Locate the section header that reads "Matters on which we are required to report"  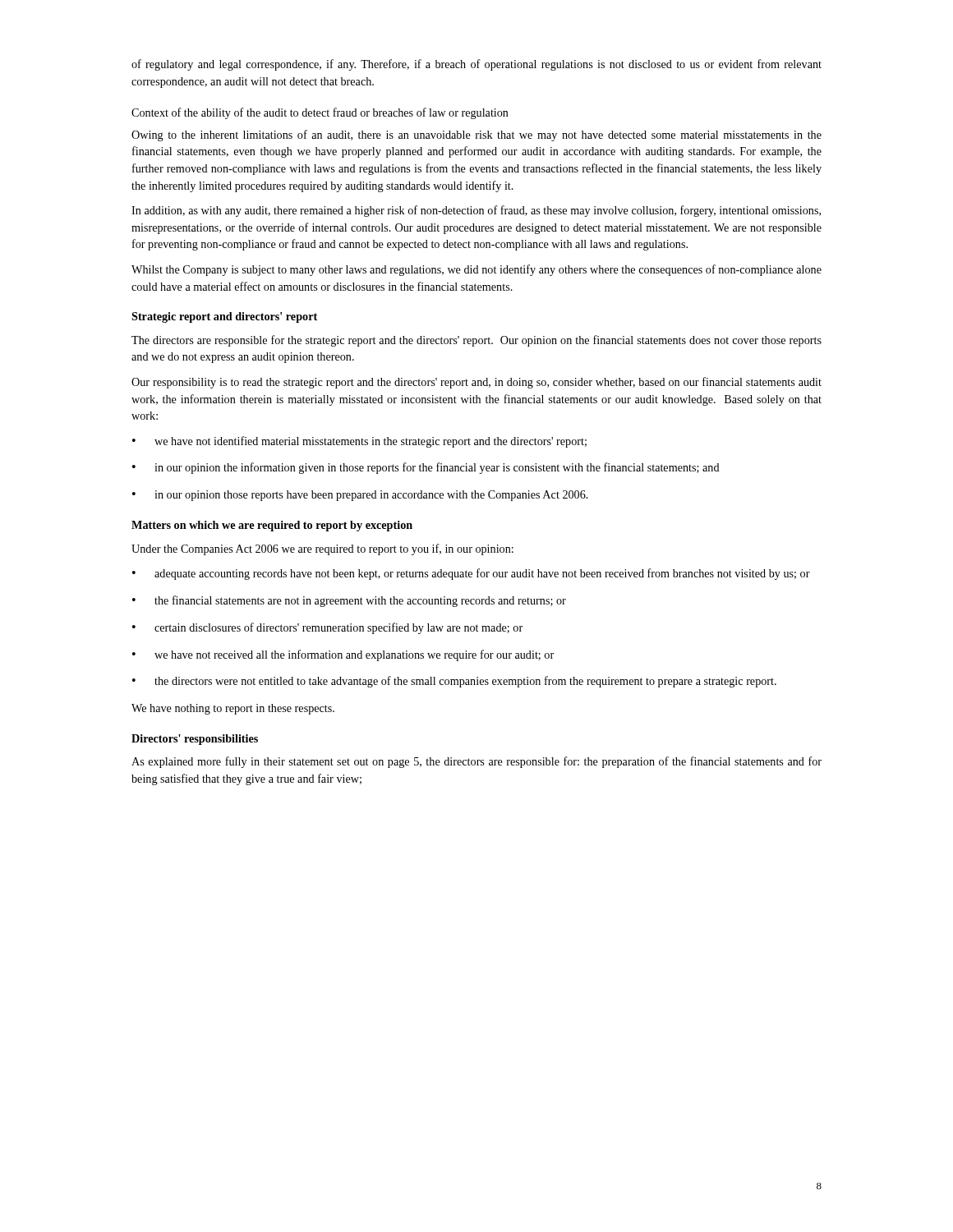point(272,526)
